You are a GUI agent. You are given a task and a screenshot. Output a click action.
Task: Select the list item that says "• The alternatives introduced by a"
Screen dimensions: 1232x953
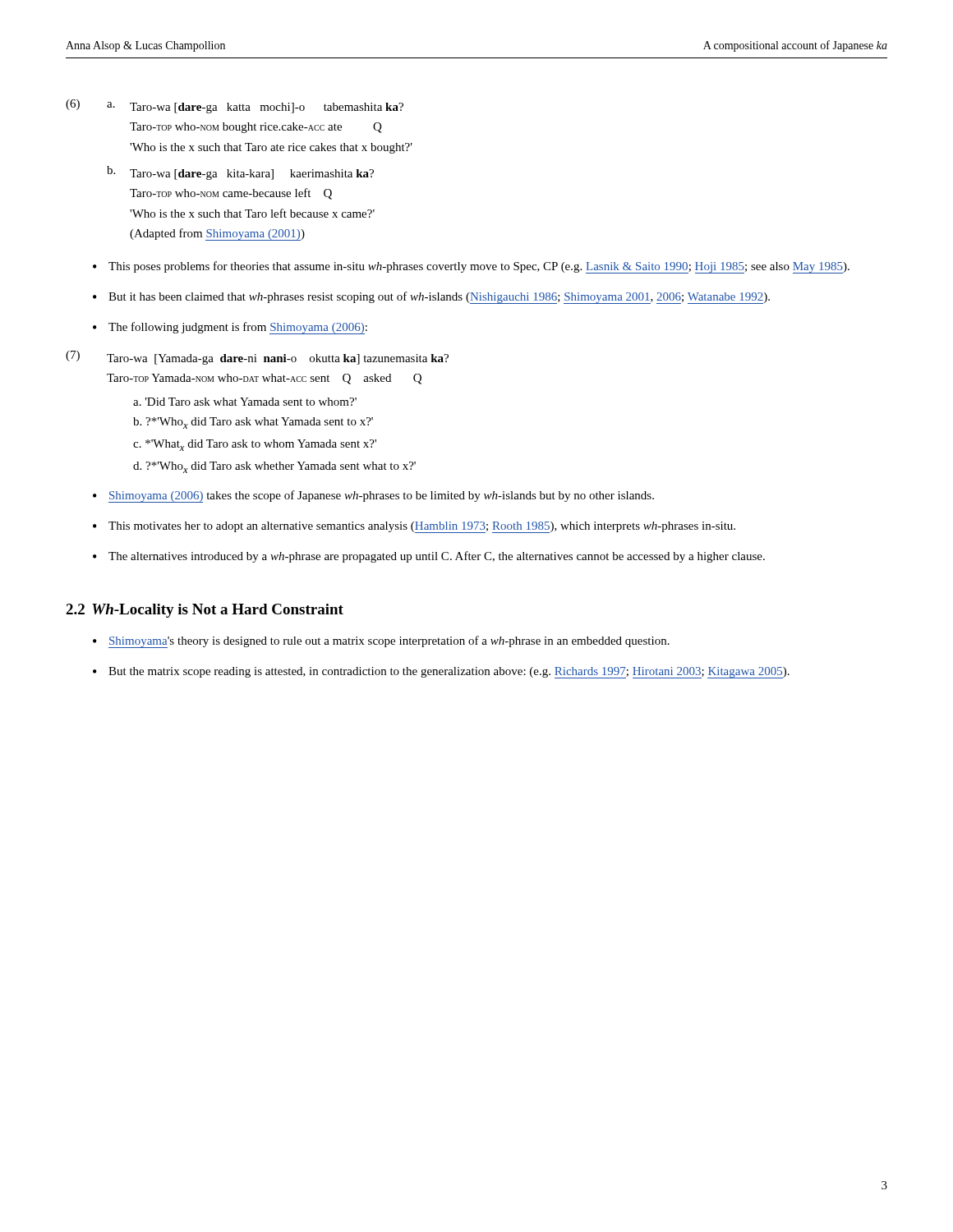pos(490,557)
